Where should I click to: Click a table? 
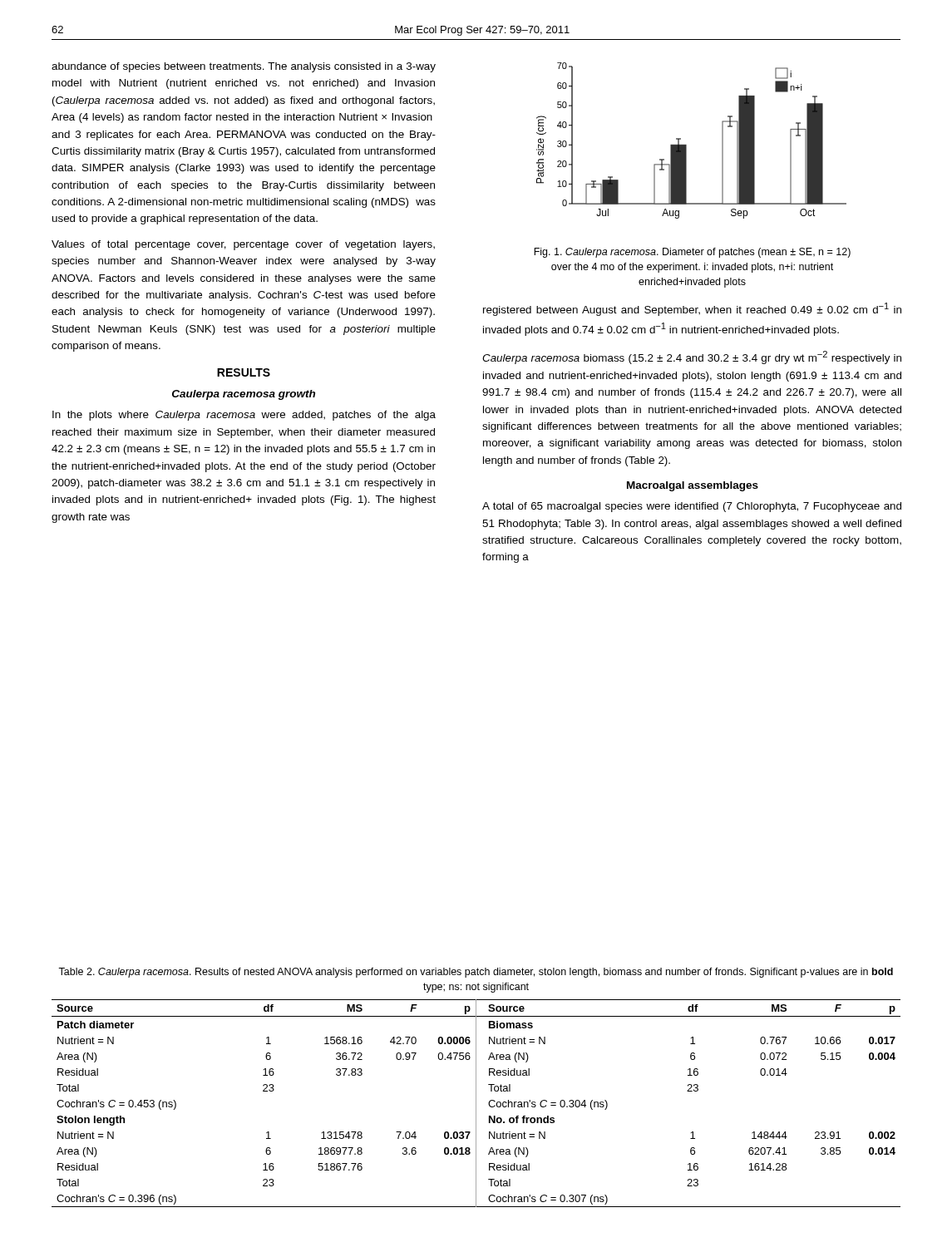476,1103
